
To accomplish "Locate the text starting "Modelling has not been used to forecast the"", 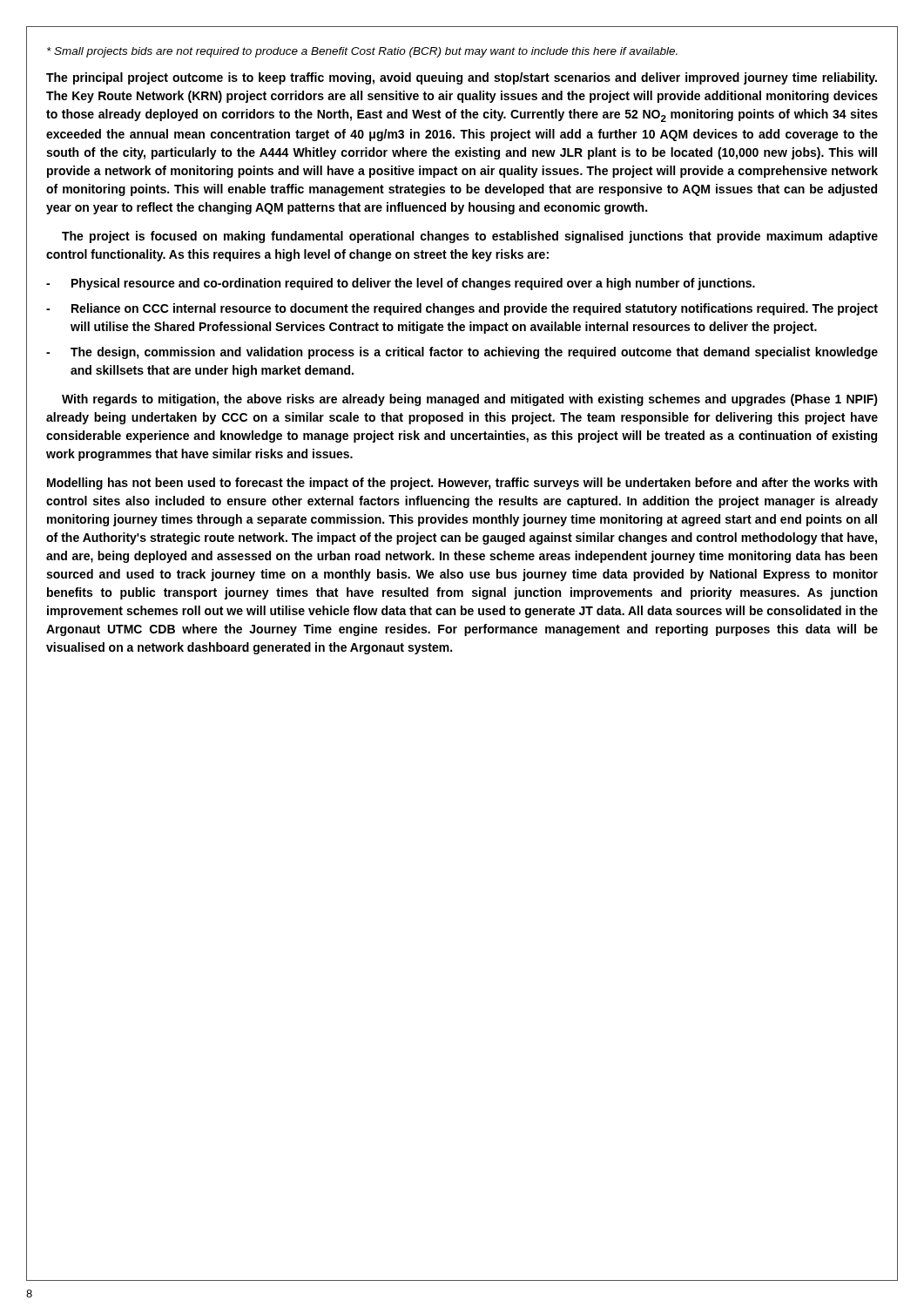I will pyautogui.click(x=462, y=565).
